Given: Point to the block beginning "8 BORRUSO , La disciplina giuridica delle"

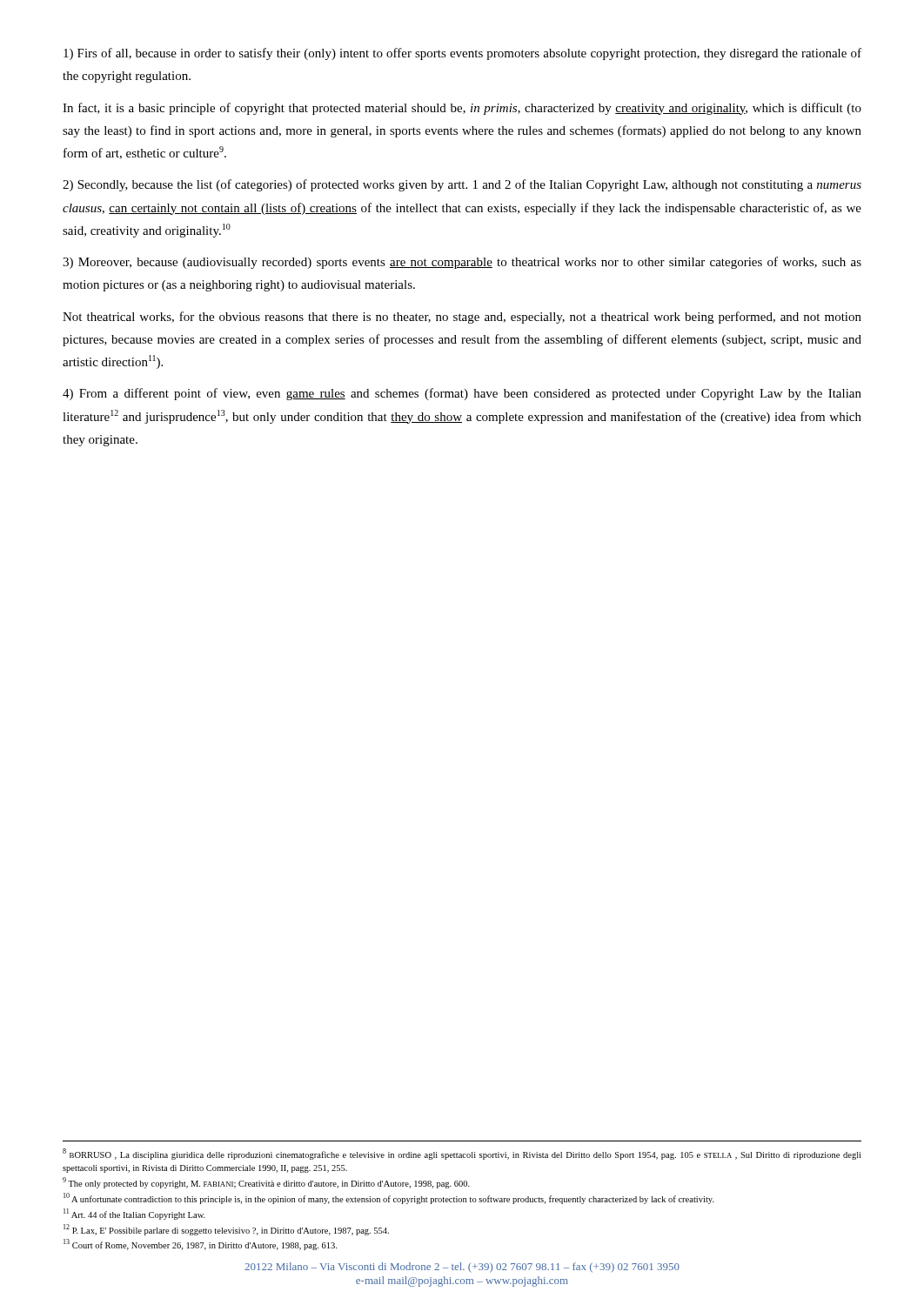Looking at the screenshot, I should (x=462, y=1160).
